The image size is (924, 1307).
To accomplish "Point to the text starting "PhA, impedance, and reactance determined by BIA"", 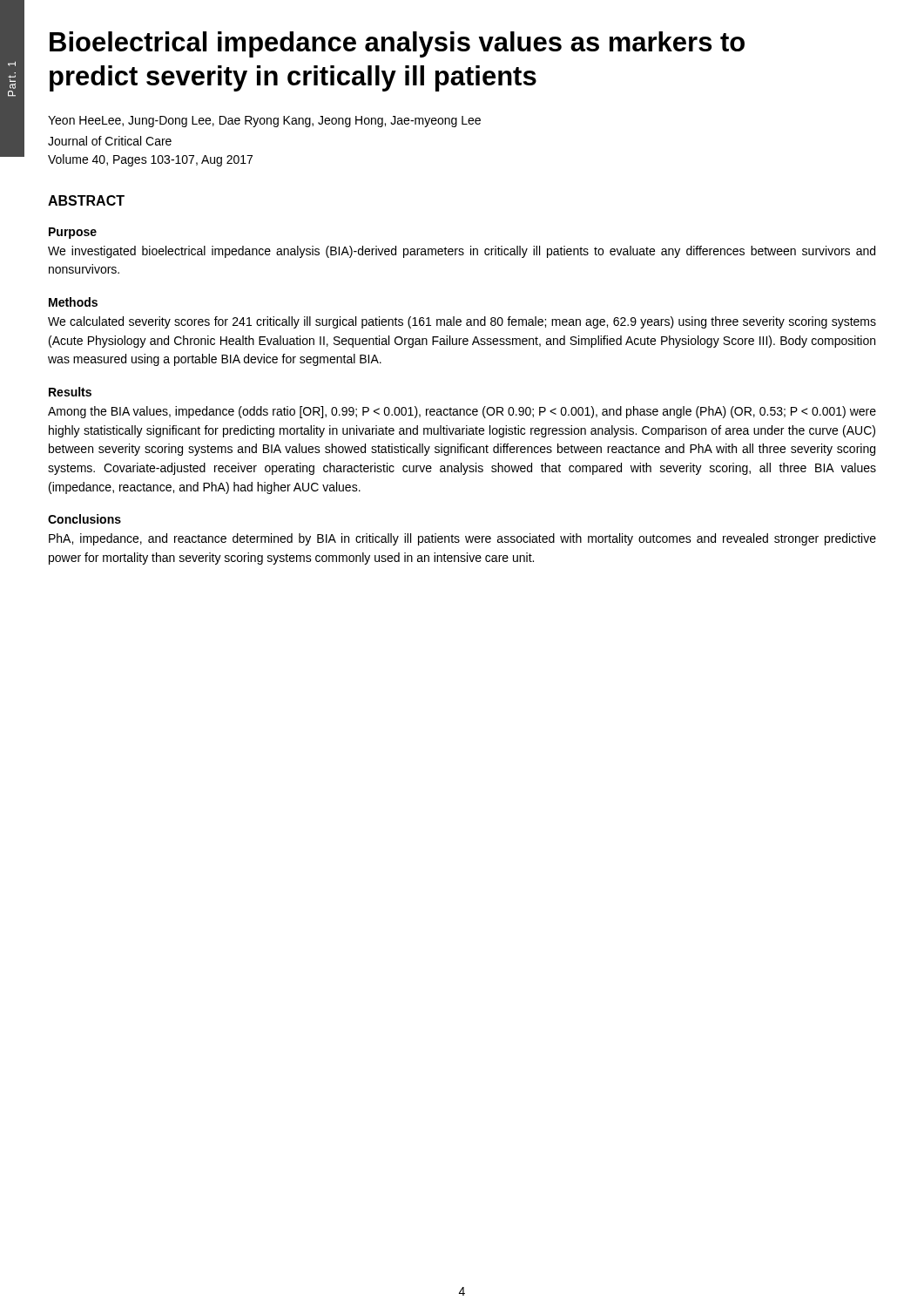I will [462, 548].
